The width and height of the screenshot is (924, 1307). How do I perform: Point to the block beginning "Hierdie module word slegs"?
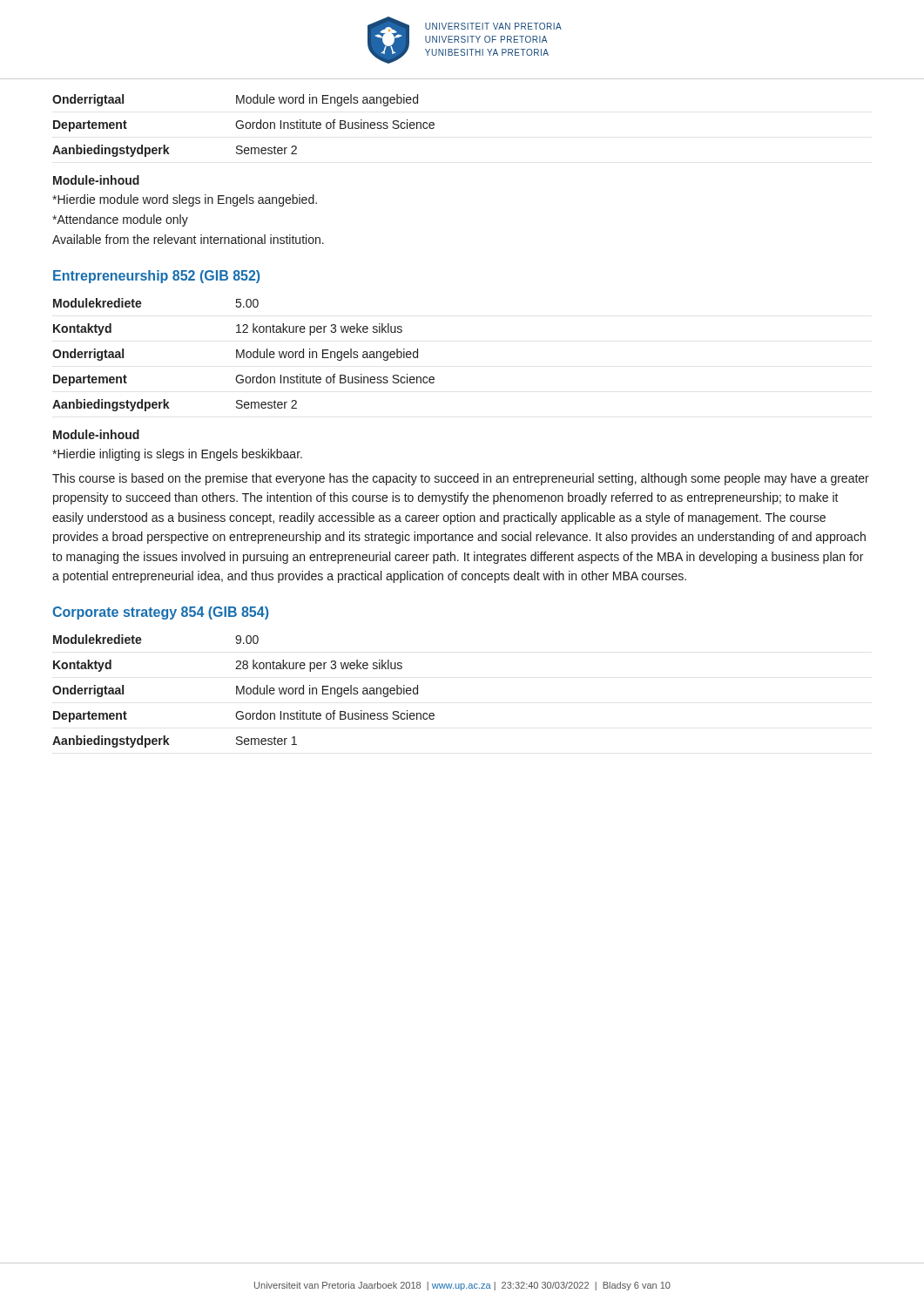tap(185, 200)
